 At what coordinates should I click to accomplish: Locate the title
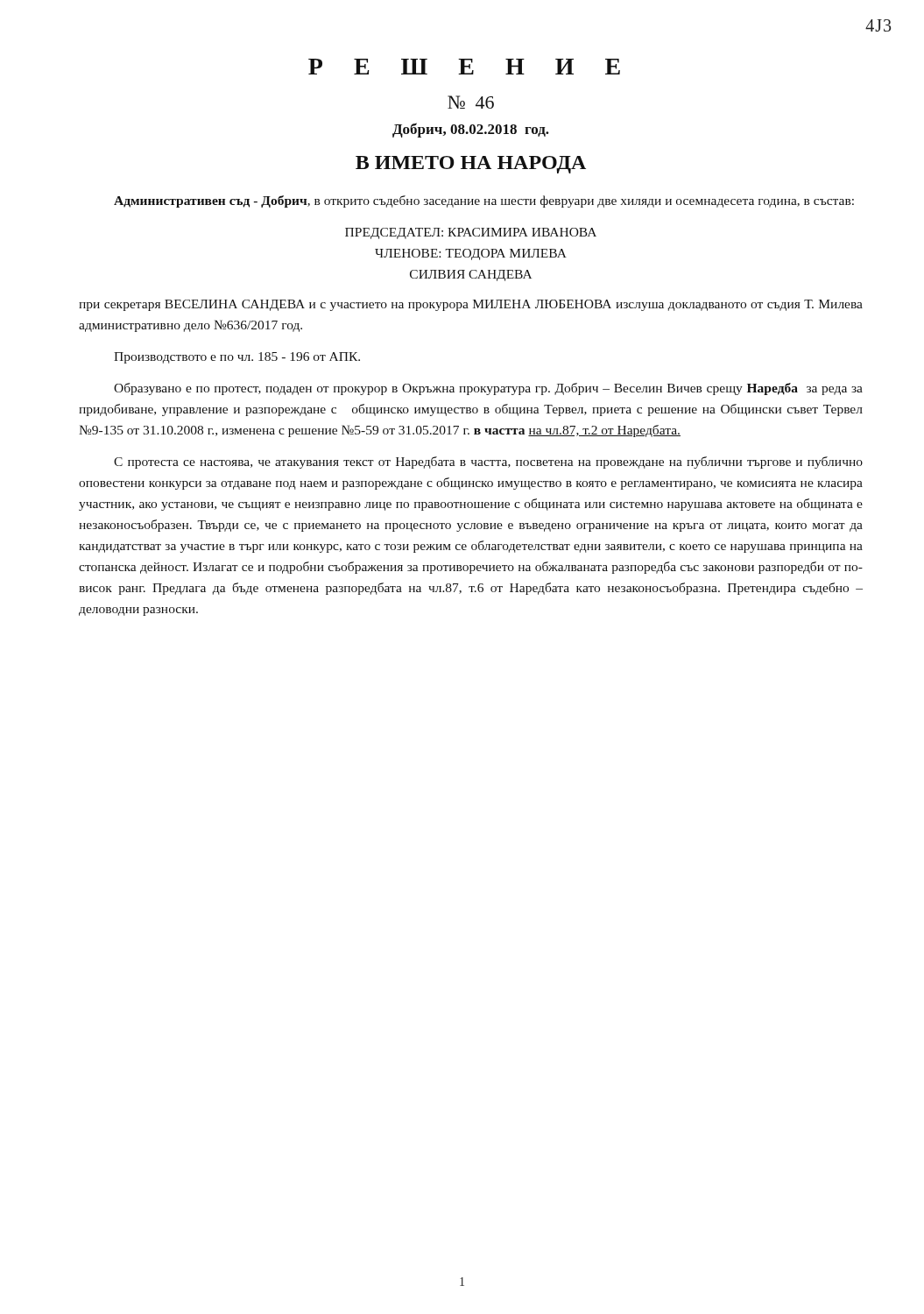click(471, 67)
